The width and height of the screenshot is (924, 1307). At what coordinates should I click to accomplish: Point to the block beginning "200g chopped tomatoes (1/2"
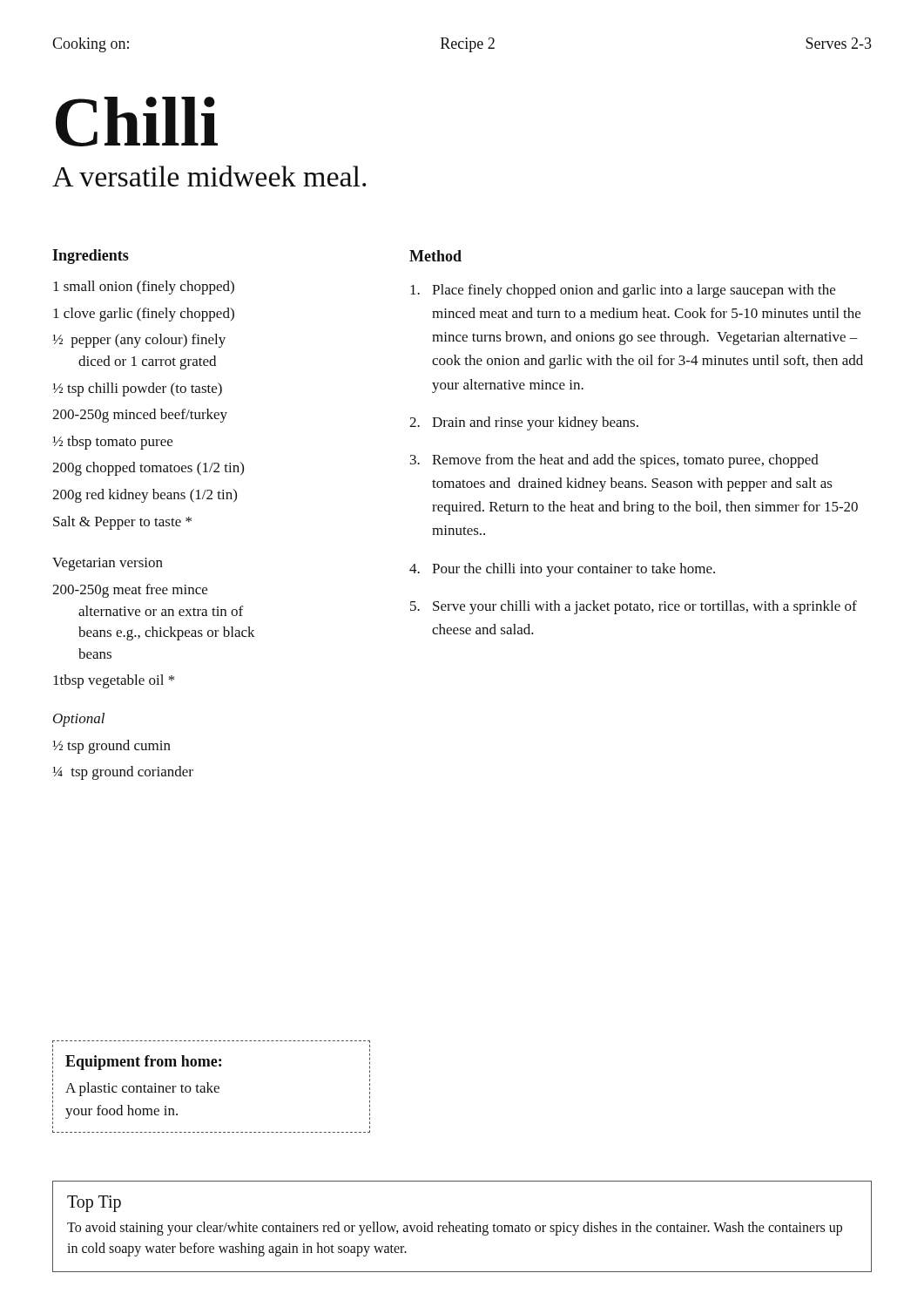point(148,468)
